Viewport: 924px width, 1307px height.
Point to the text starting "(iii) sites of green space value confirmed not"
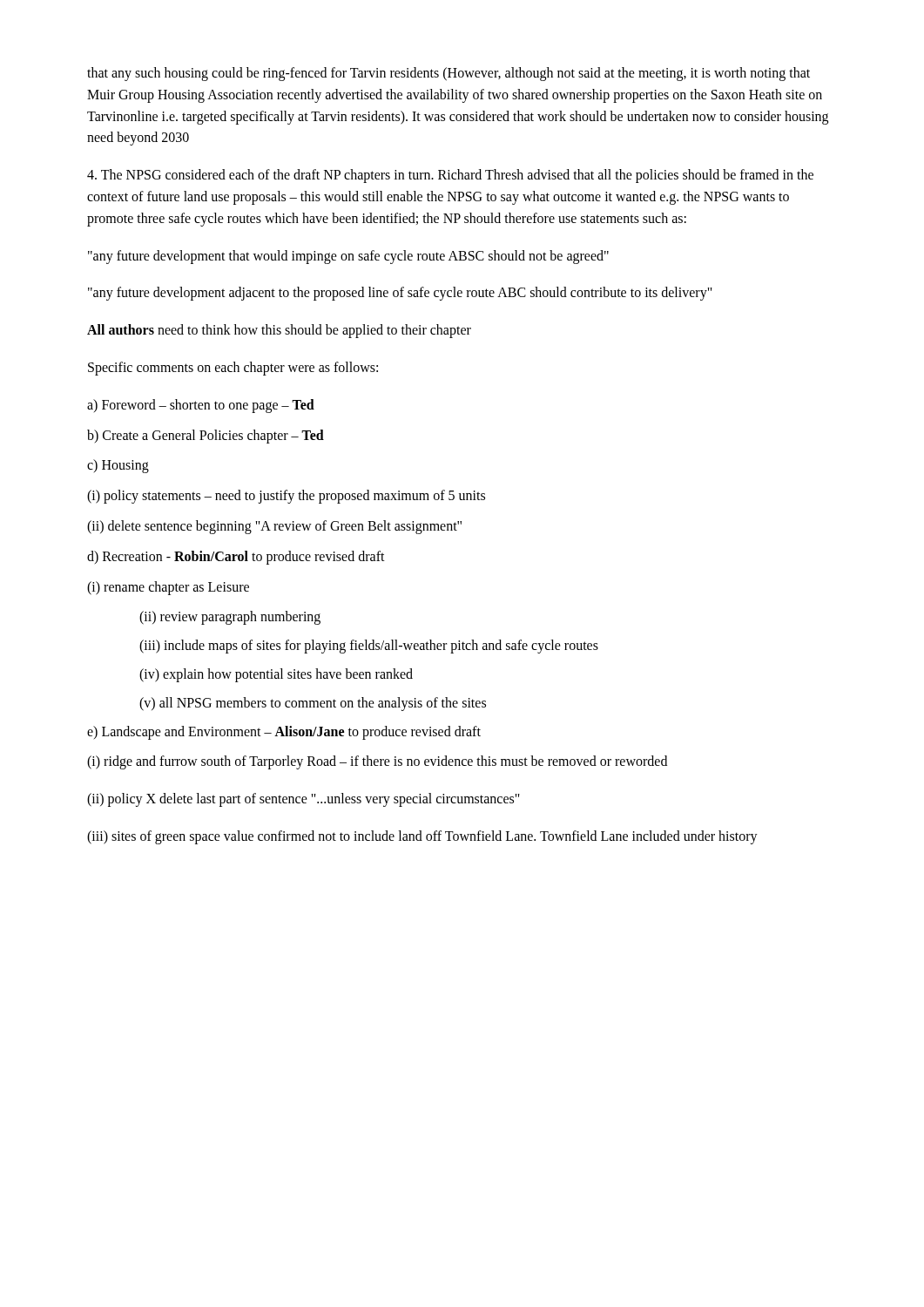(x=422, y=836)
